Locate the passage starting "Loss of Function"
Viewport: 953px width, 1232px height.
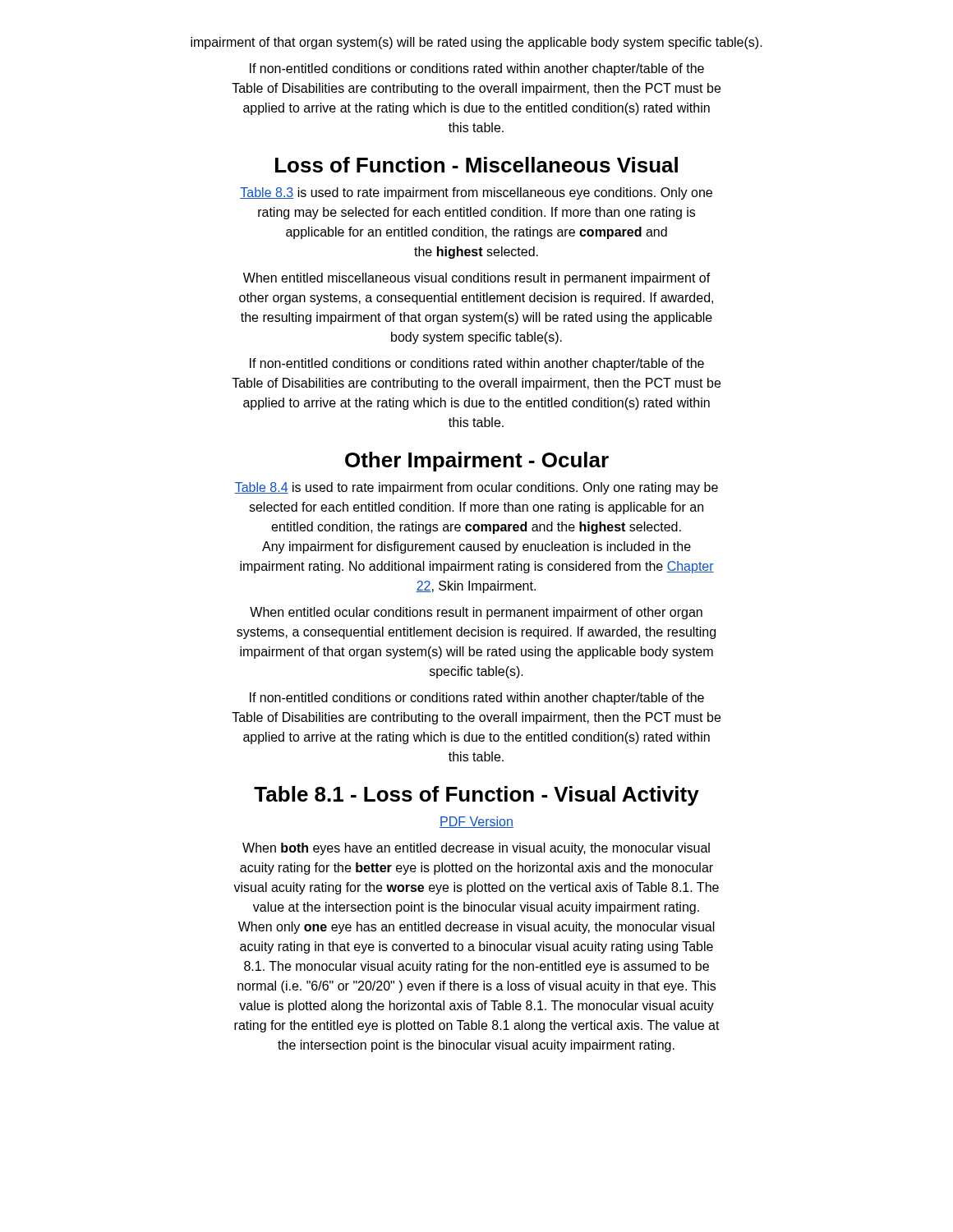point(476,165)
